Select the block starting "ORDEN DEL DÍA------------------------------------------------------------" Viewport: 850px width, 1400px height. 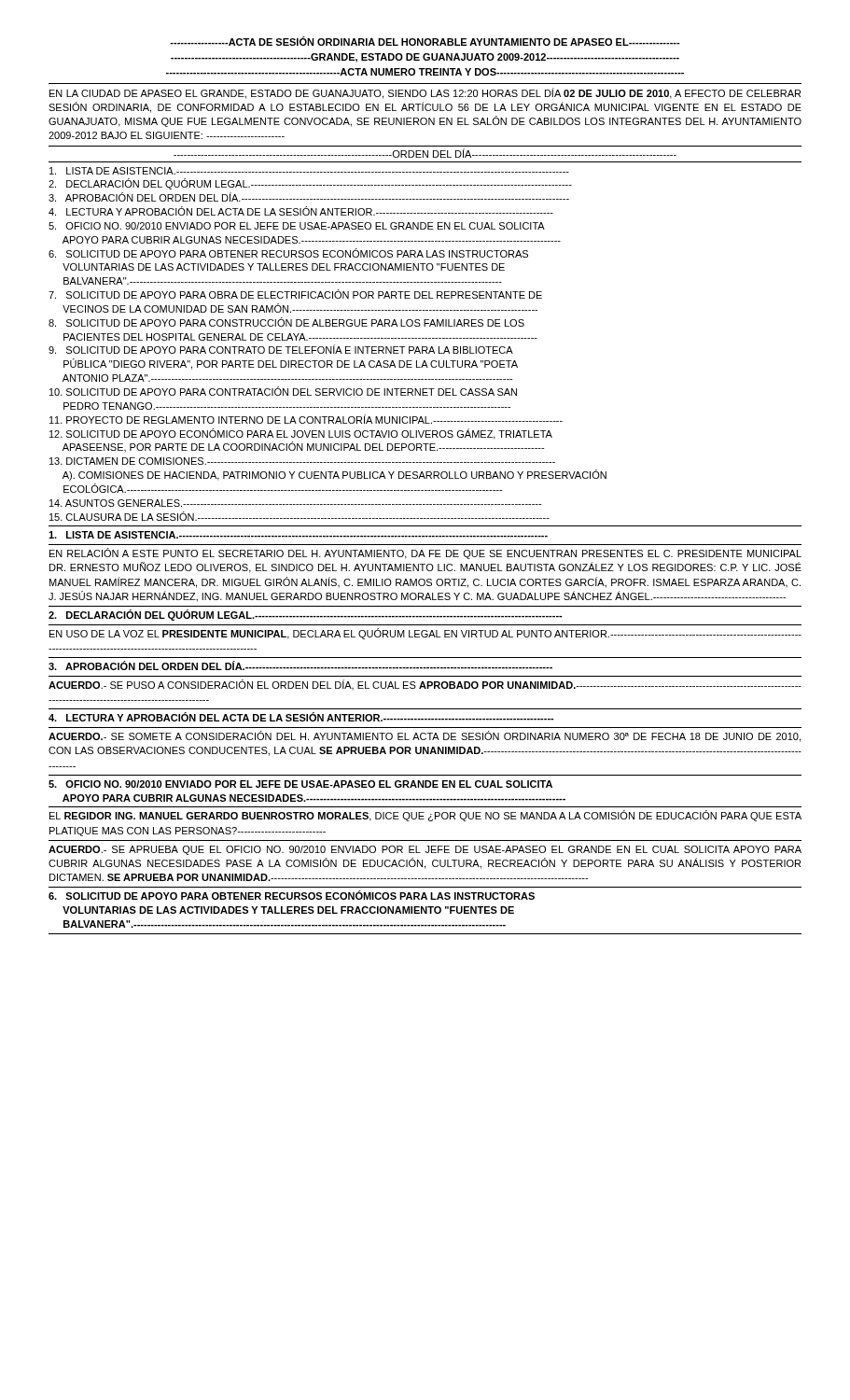click(425, 154)
